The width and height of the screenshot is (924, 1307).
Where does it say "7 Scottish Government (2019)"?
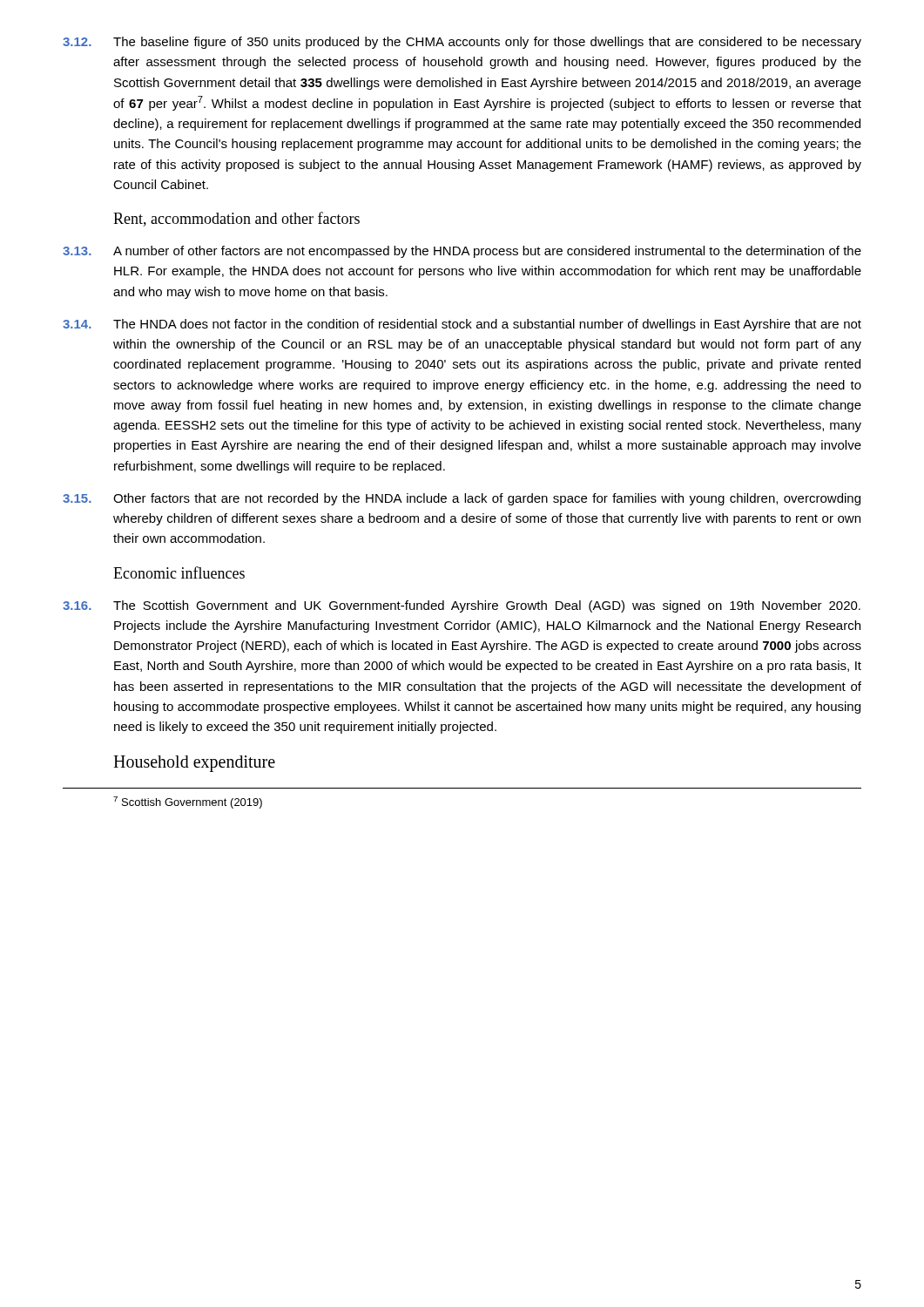462,799
